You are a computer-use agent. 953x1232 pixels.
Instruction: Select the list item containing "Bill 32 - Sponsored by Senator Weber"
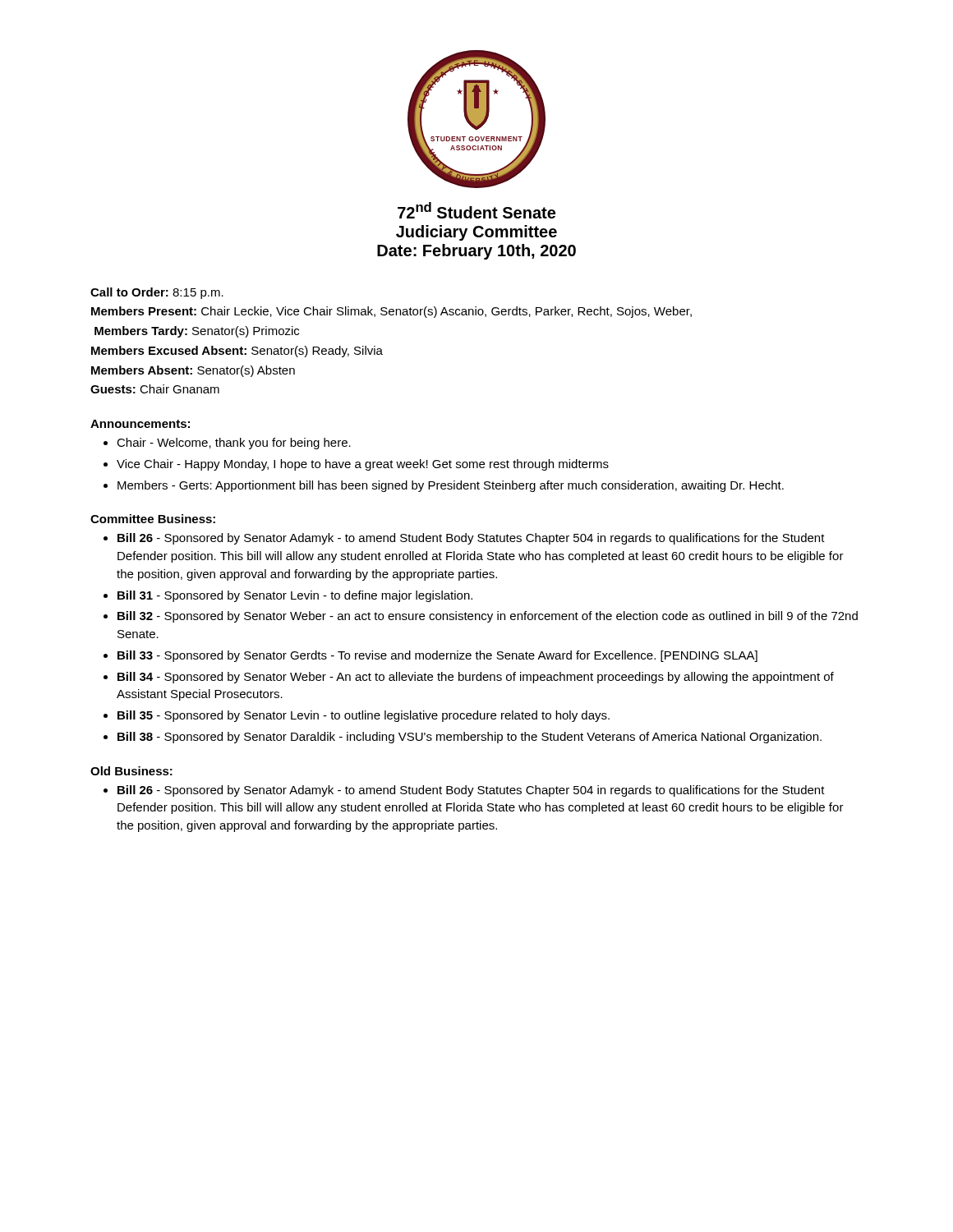pyautogui.click(x=488, y=625)
